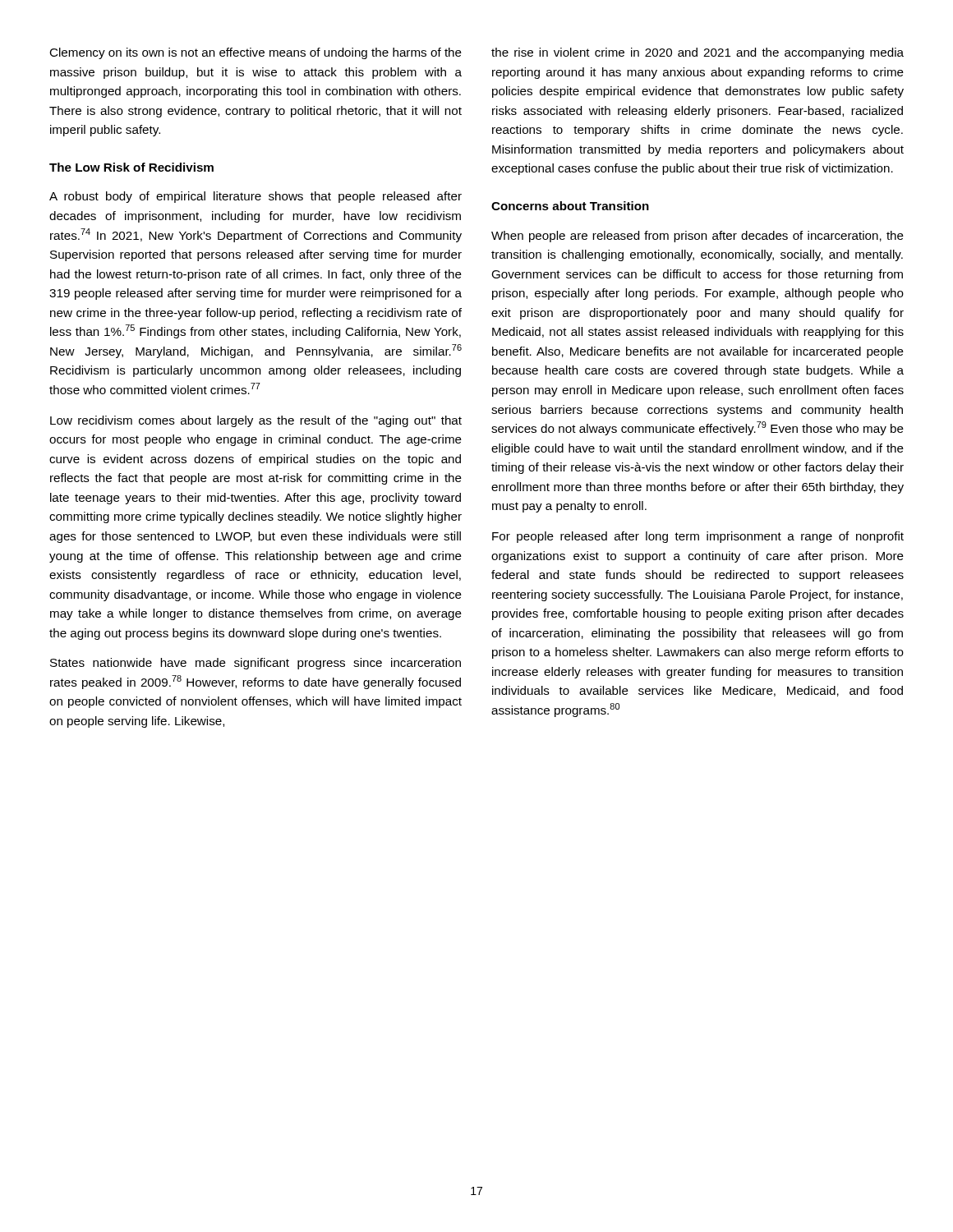Where is the passage that starts "States nationwide have"?
Viewport: 953px width, 1232px height.
click(255, 692)
